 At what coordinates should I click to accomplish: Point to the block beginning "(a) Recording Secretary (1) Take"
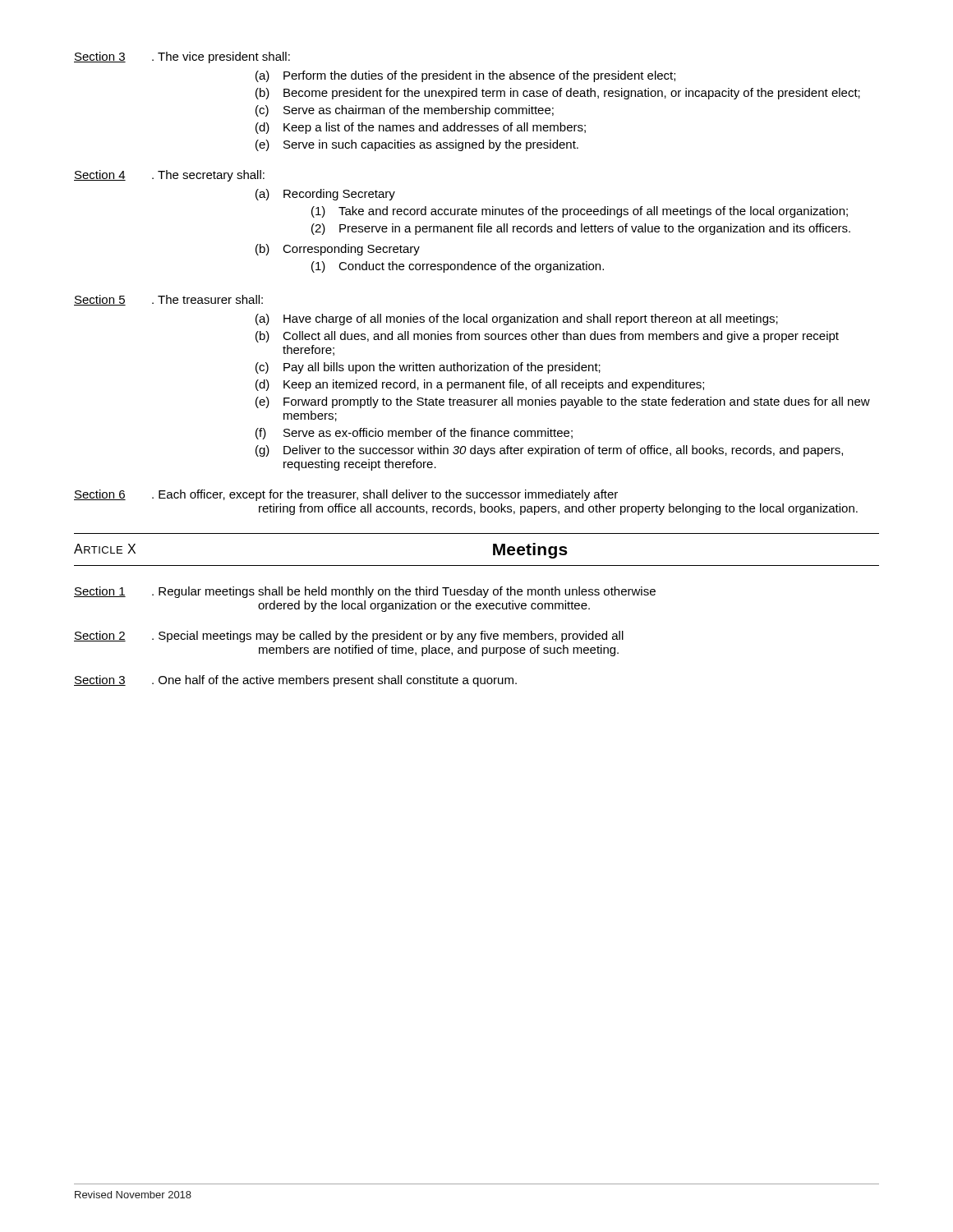click(567, 212)
